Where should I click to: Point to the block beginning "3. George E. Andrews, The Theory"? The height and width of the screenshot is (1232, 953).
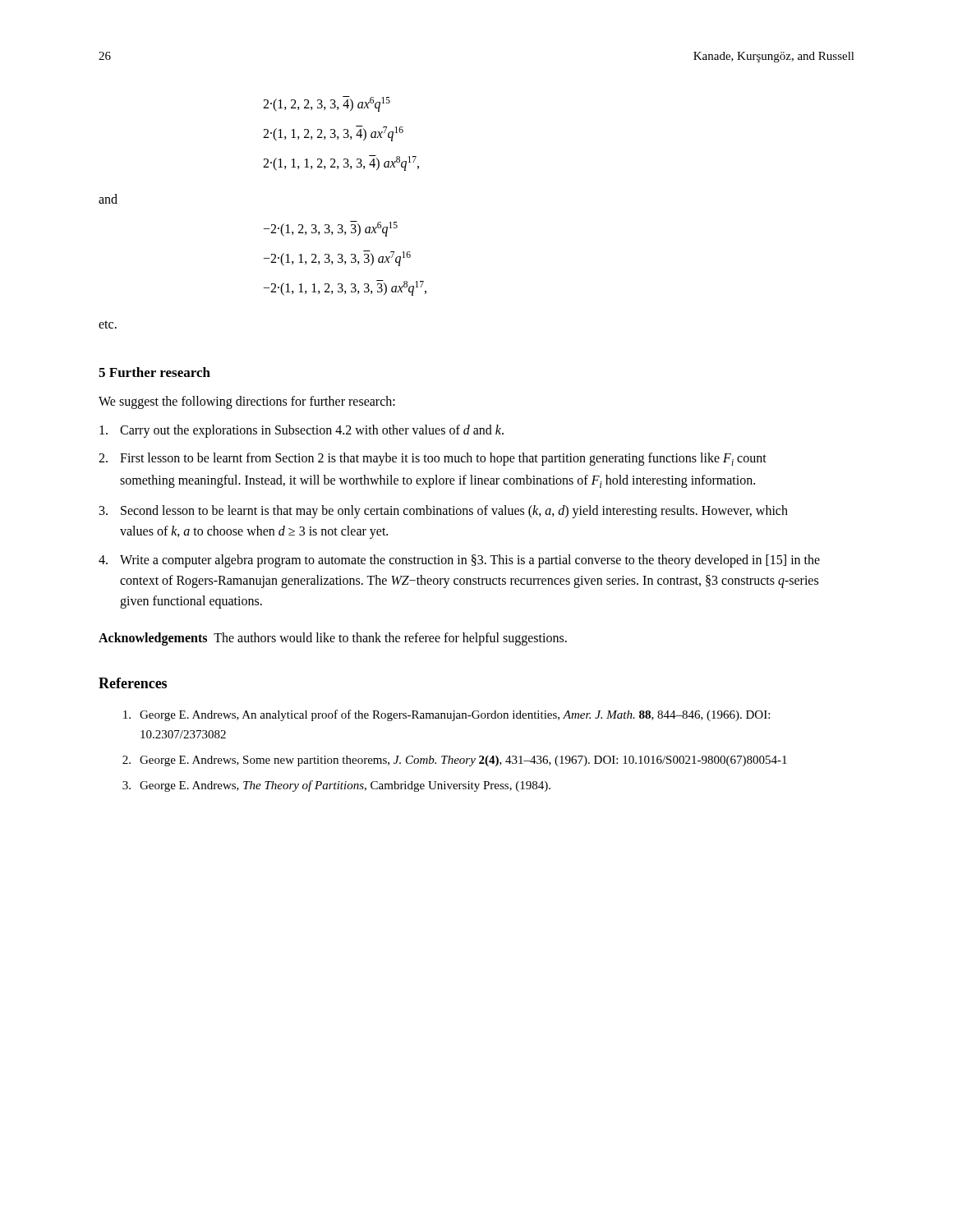(325, 786)
